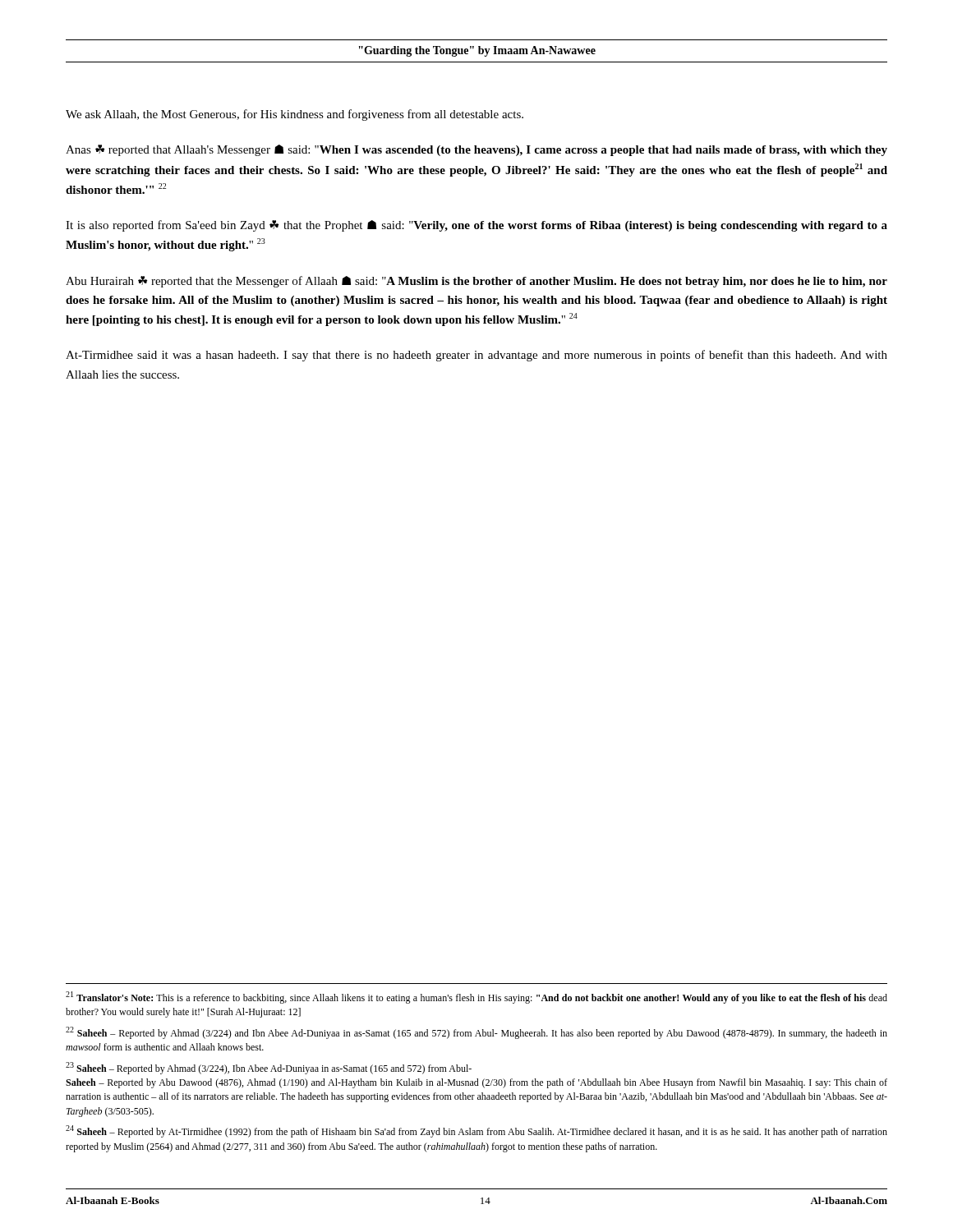Select the text block containing "We ask Allaah, the Most Generous, for His"
Image resolution: width=953 pixels, height=1232 pixels.
295,114
